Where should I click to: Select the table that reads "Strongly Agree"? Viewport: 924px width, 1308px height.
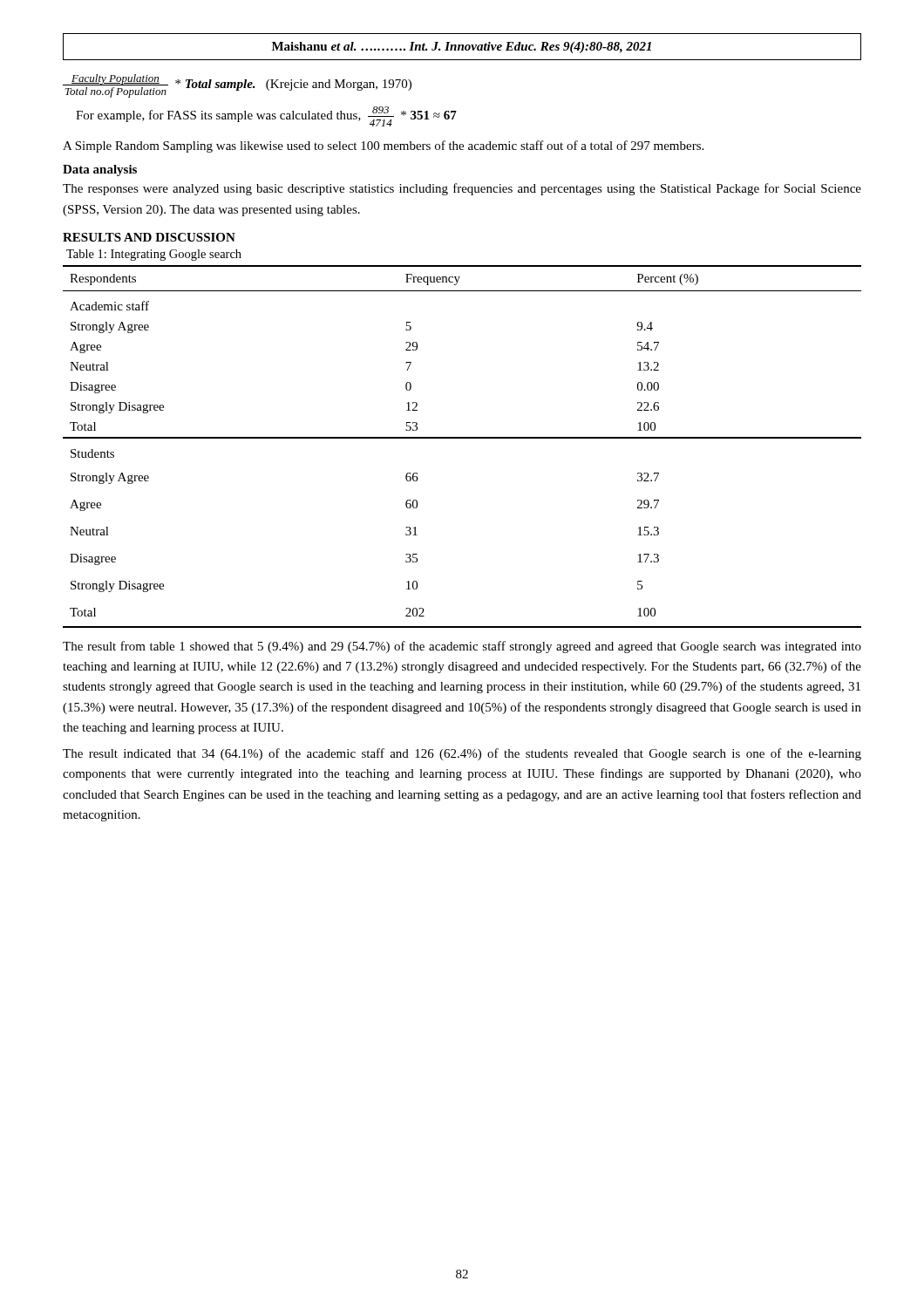tap(462, 446)
